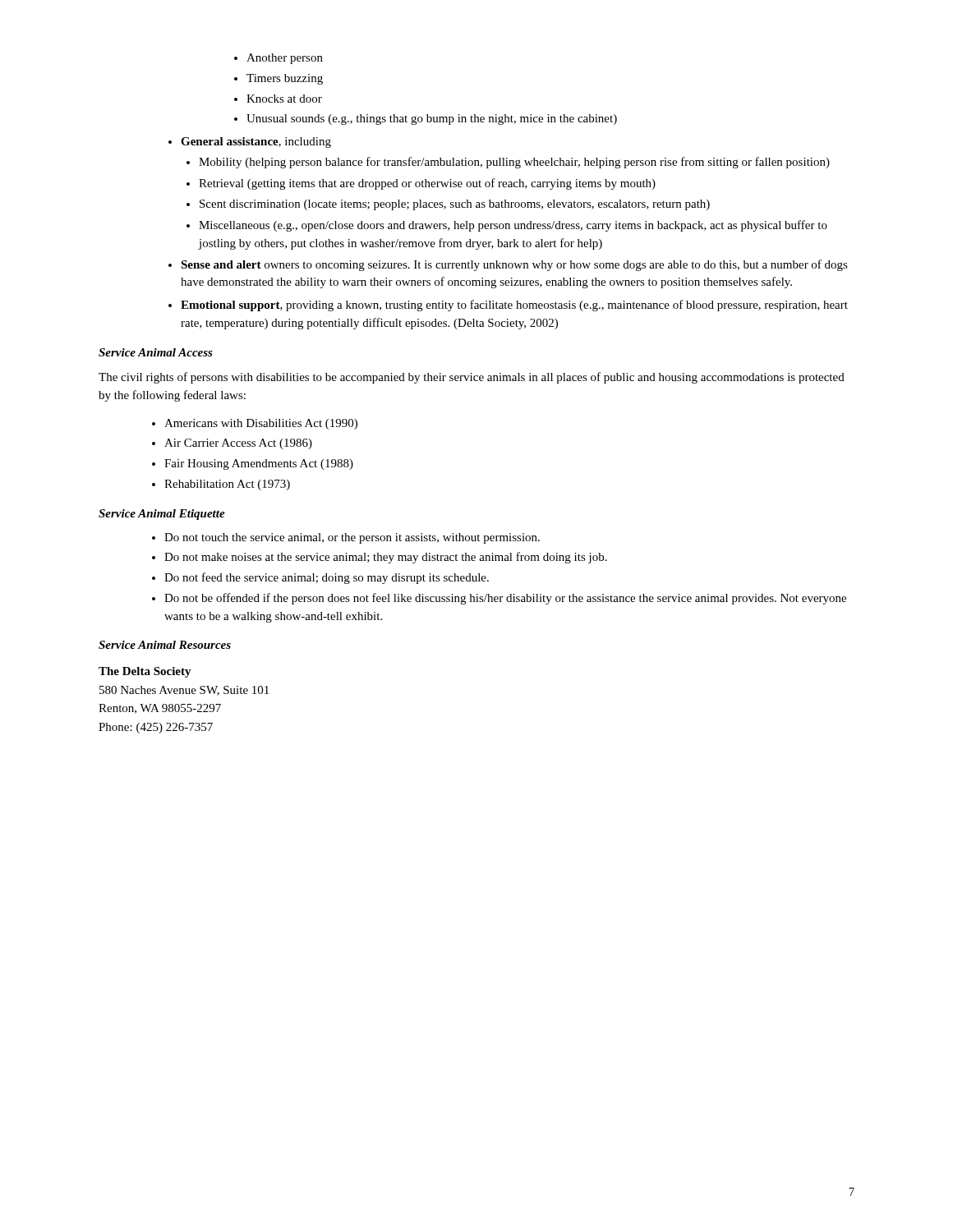Select the block starting "Knocks at door"
The height and width of the screenshot is (1232, 953).
coord(278,99)
